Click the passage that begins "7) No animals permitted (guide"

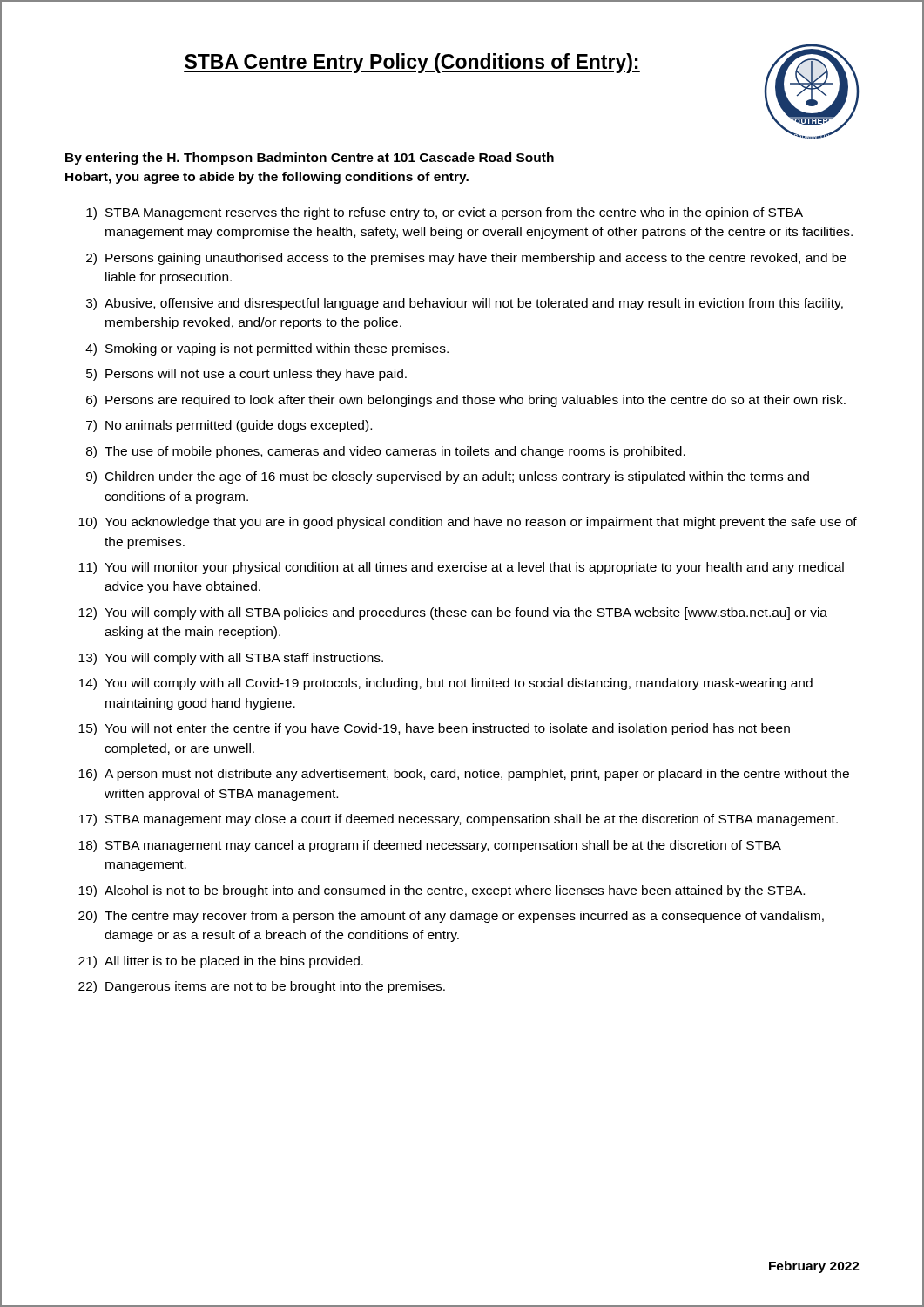coord(229,426)
